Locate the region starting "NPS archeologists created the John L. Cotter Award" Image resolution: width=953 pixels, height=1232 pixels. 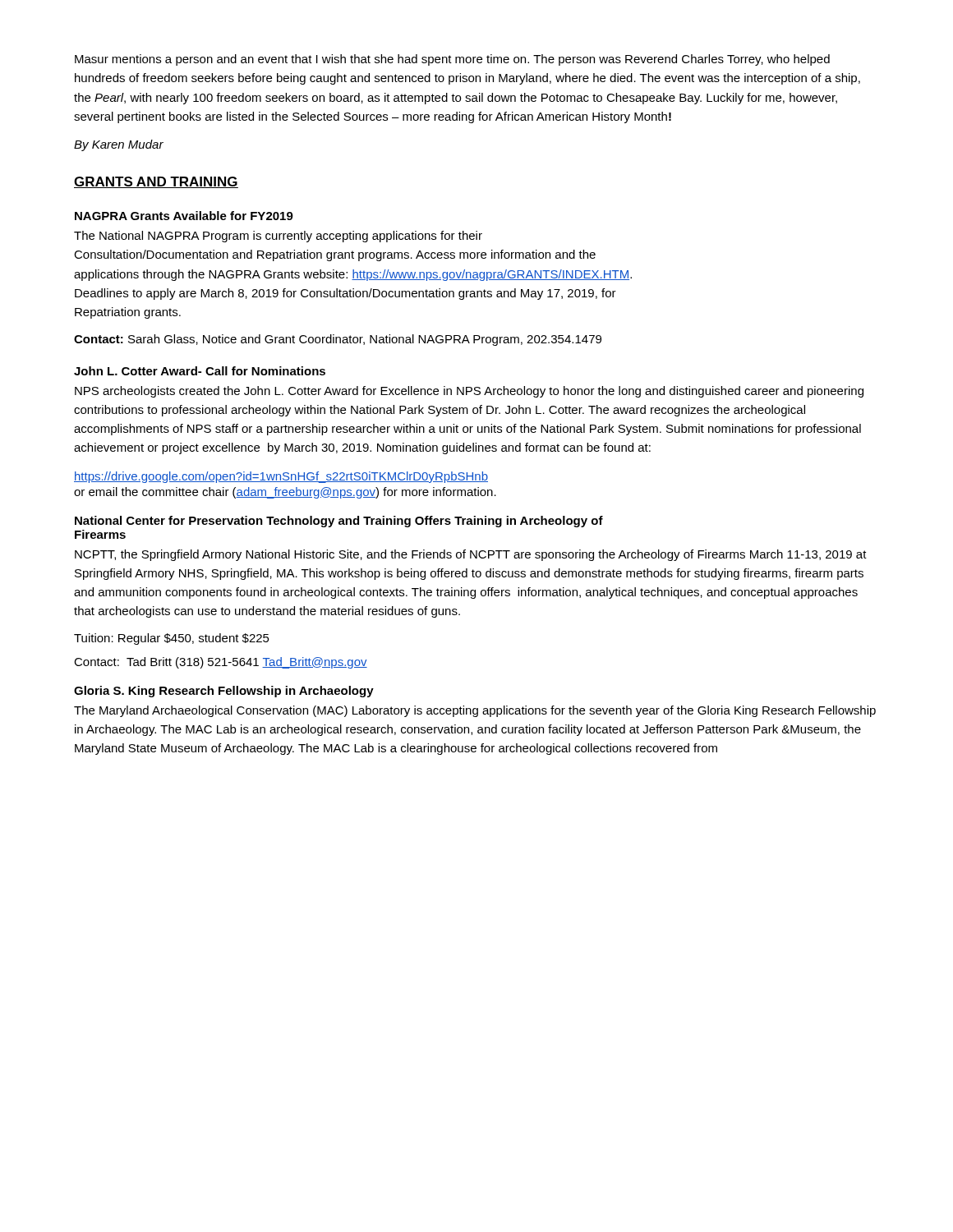click(x=469, y=419)
